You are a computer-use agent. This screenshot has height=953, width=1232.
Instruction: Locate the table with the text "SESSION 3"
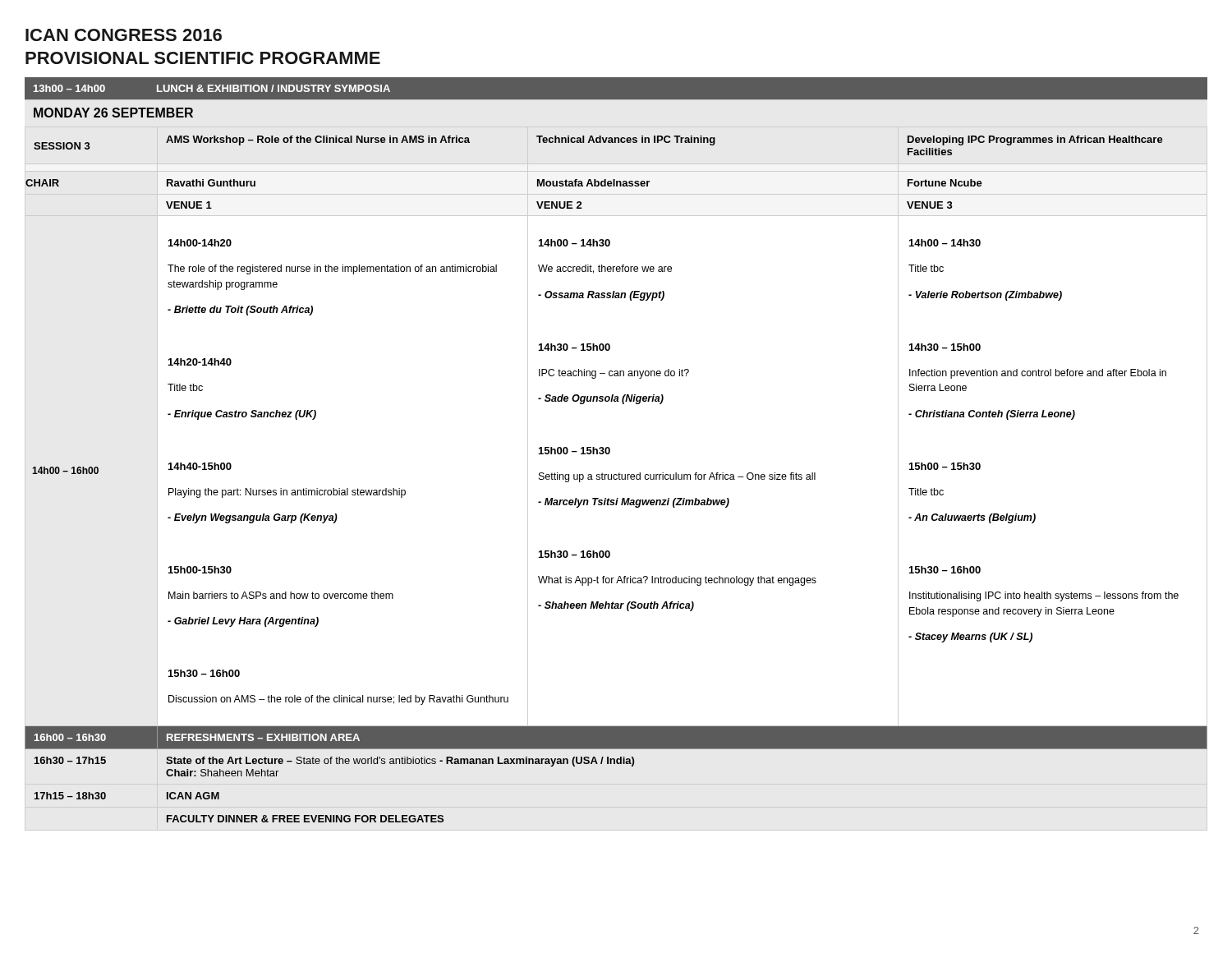[x=616, y=454]
